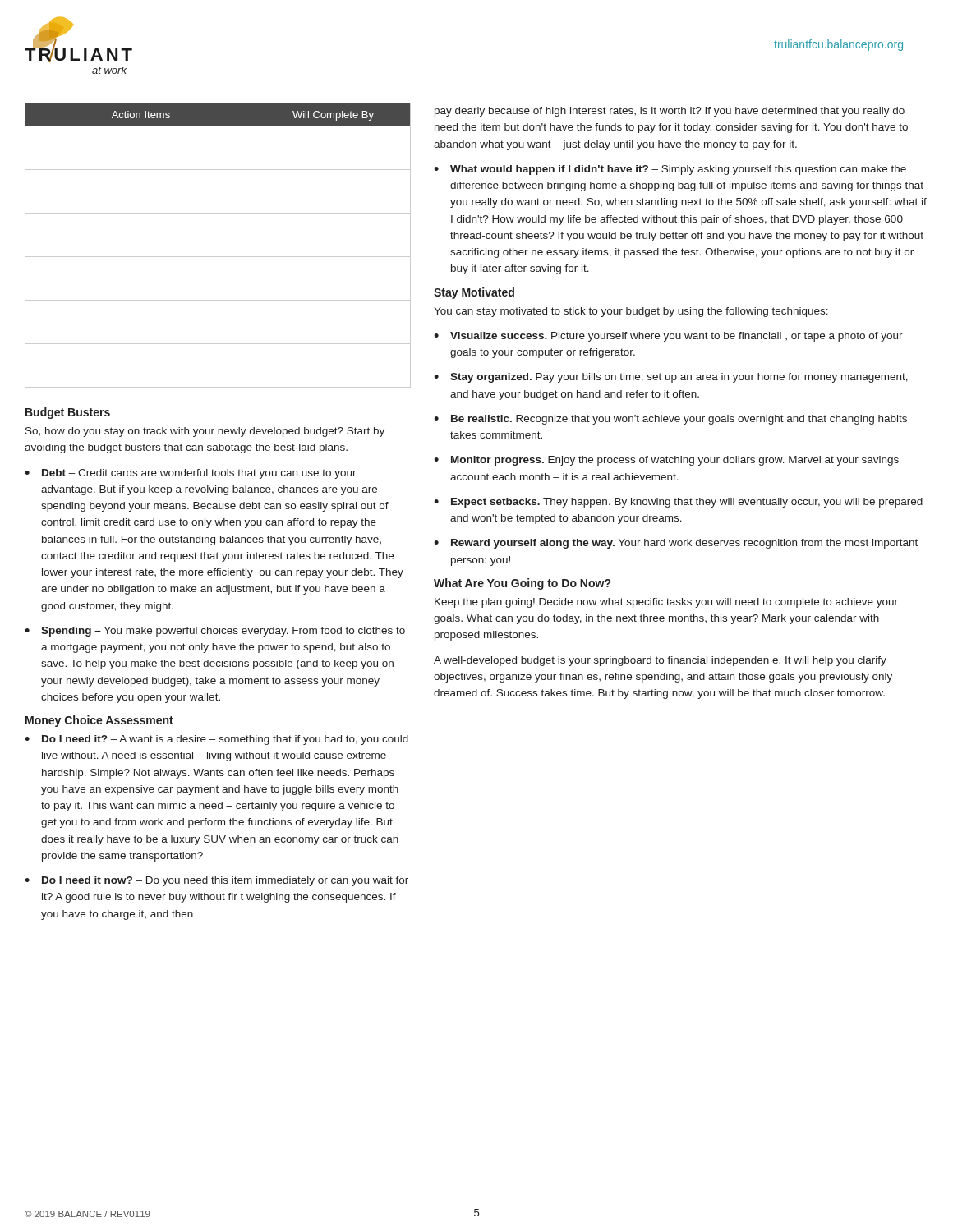Click on the table containing "Will Complete By"
953x1232 pixels.
tap(218, 245)
